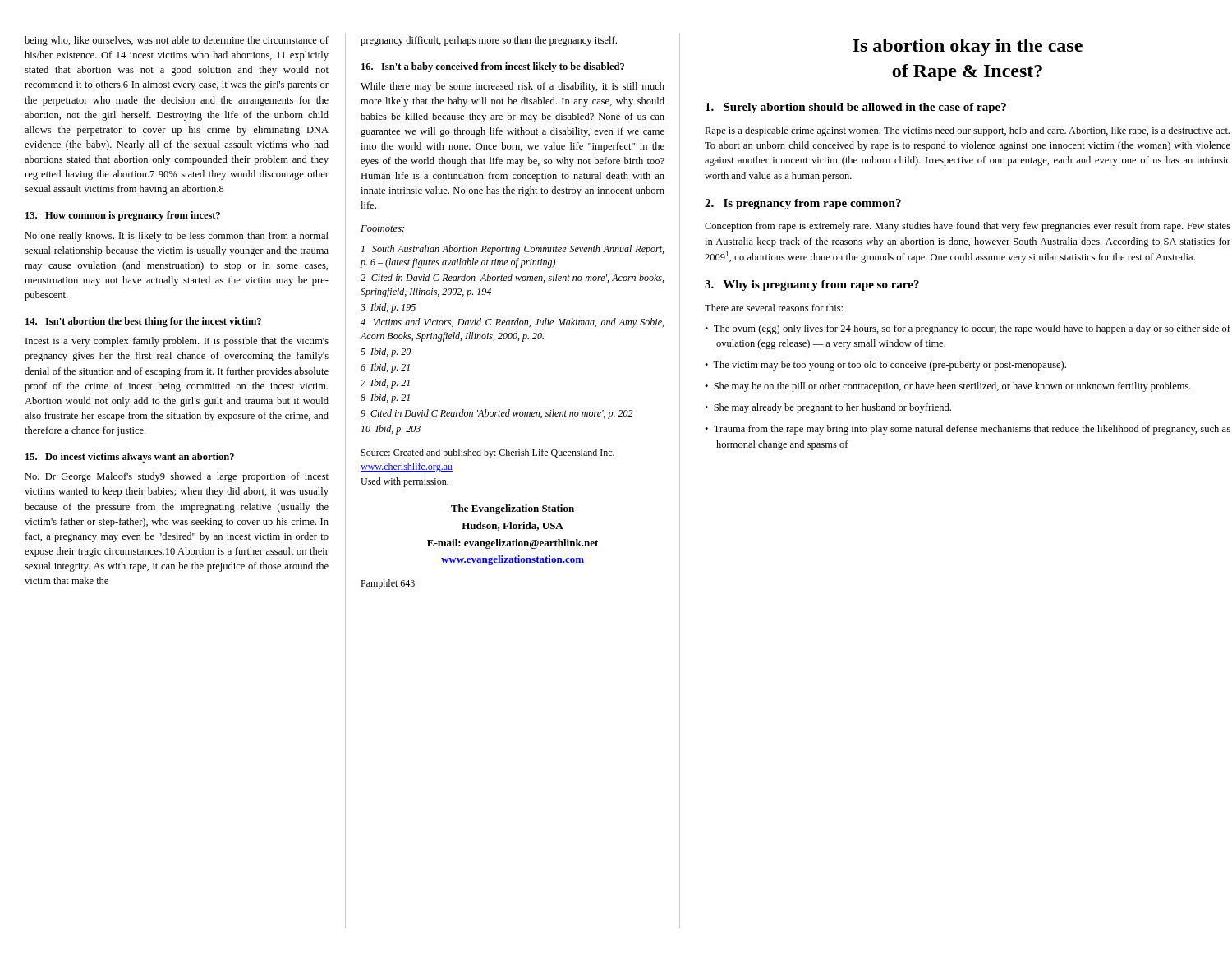Click on the footnote with the text "4 Victims and Victors, David C Reardon,"

pos(513,330)
